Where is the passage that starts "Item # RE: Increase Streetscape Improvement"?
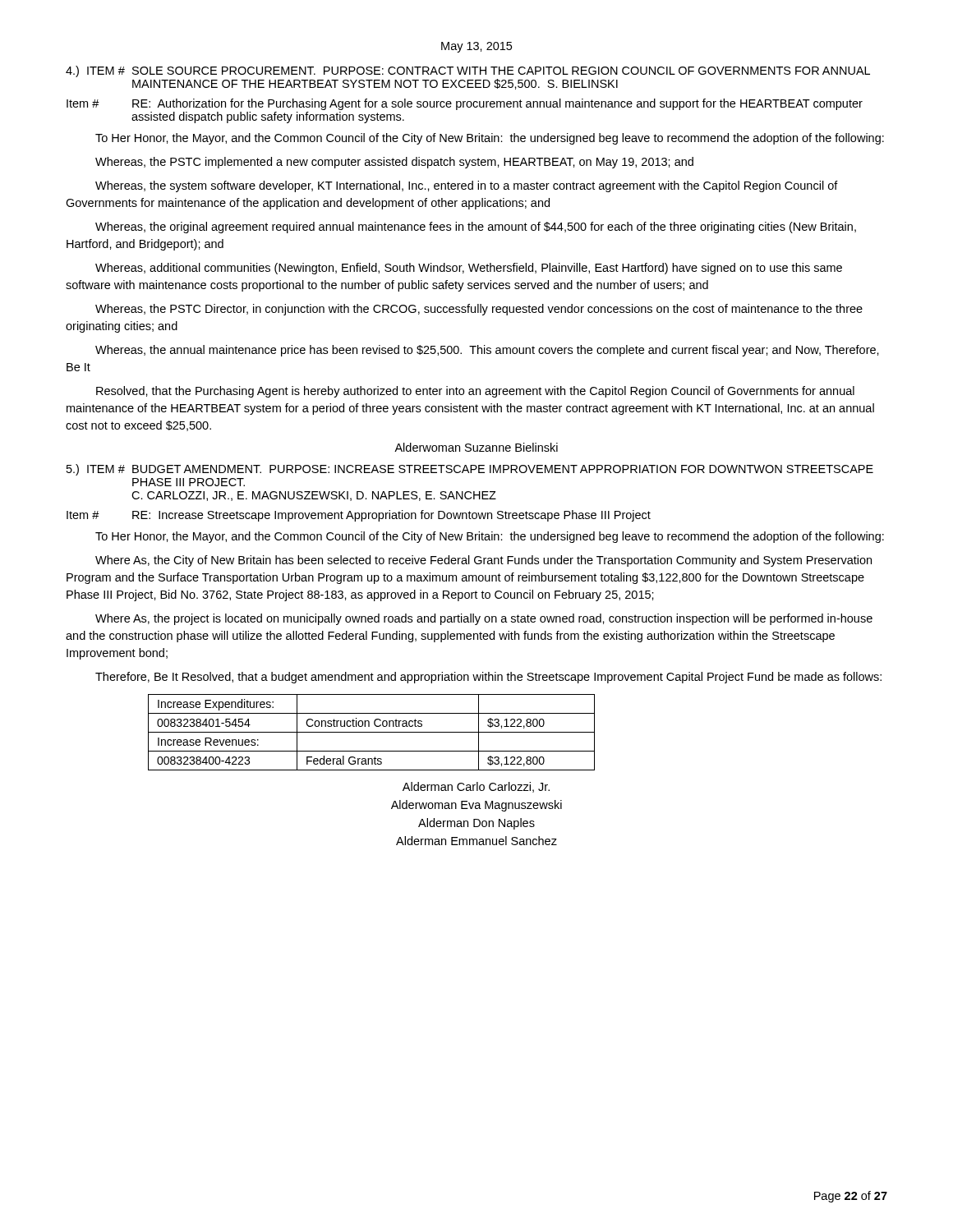 coord(358,515)
